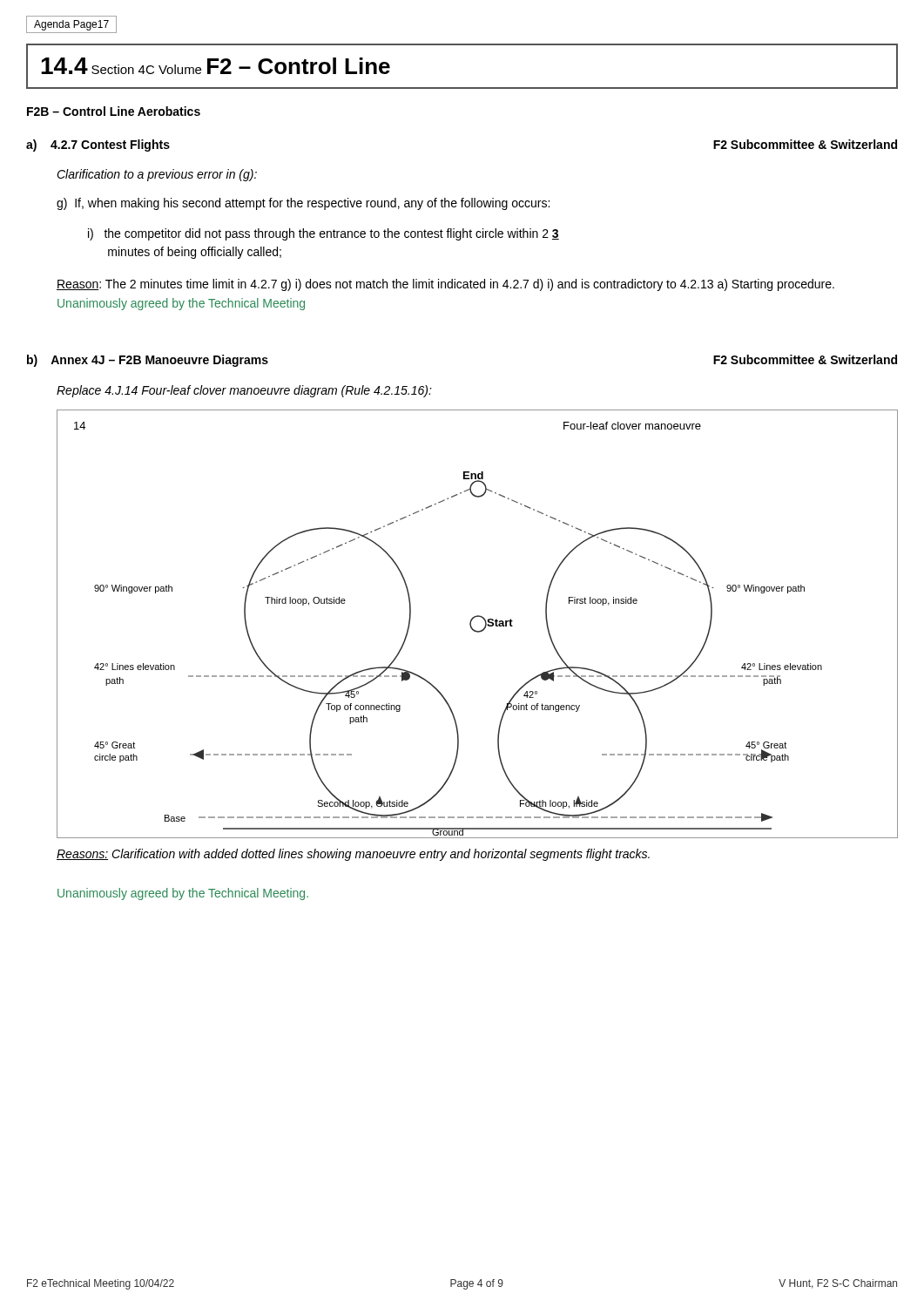The width and height of the screenshot is (924, 1307).
Task: Find the text block starting "g) If, when making his"
Action: tap(304, 203)
